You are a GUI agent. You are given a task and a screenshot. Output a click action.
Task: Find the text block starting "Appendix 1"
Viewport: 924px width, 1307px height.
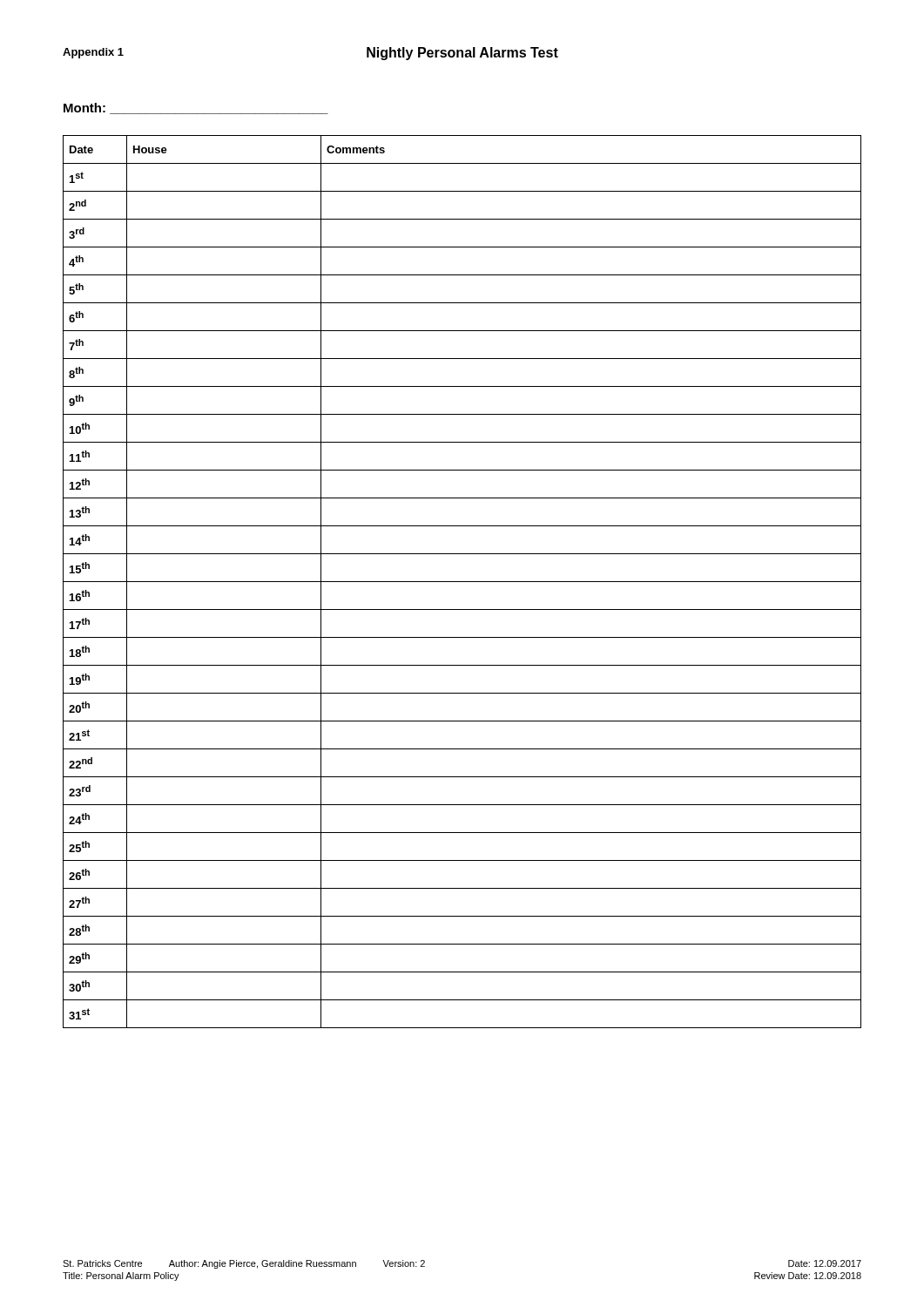(93, 52)
